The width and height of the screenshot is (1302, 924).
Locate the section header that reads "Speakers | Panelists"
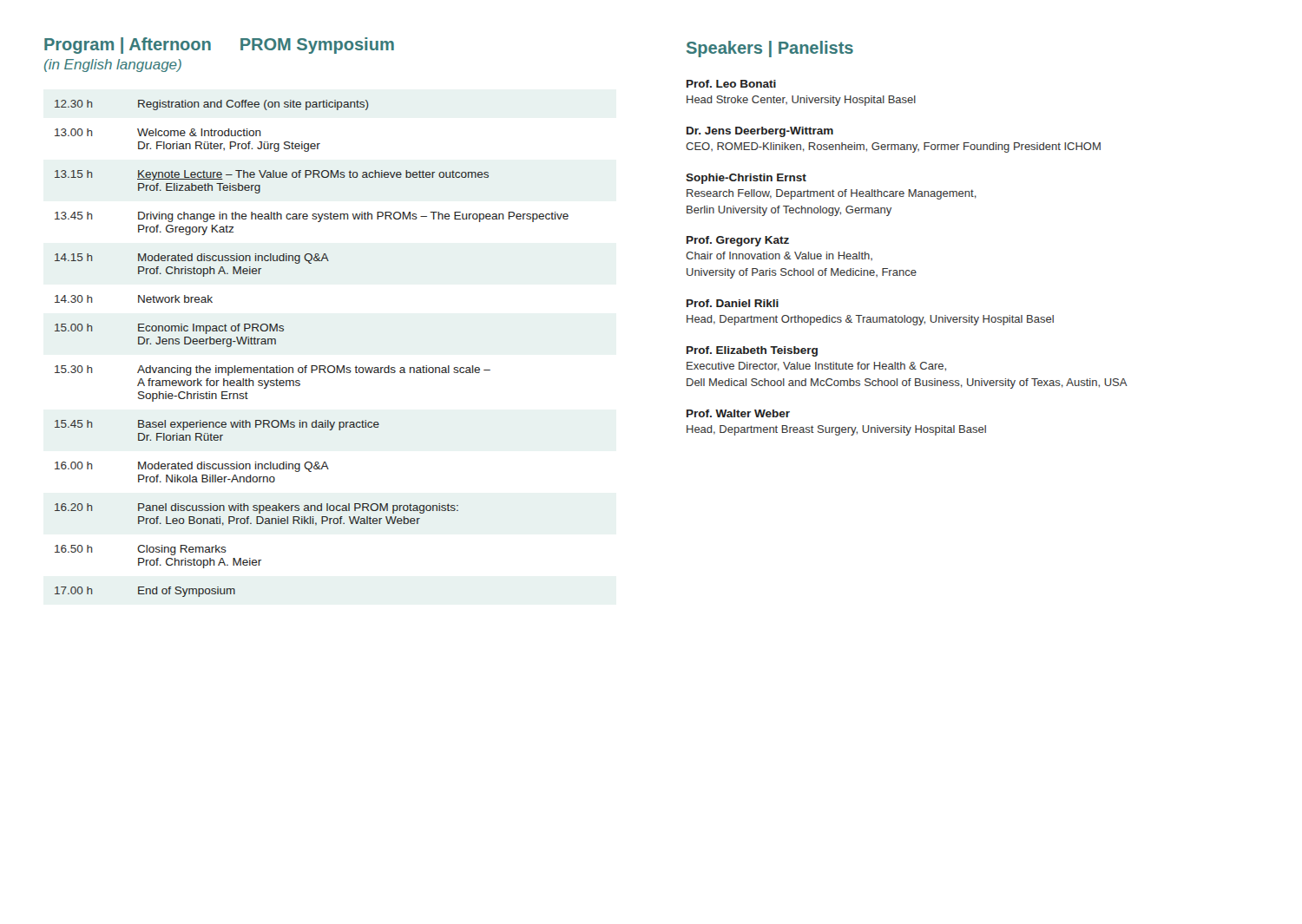pos(770,48)
